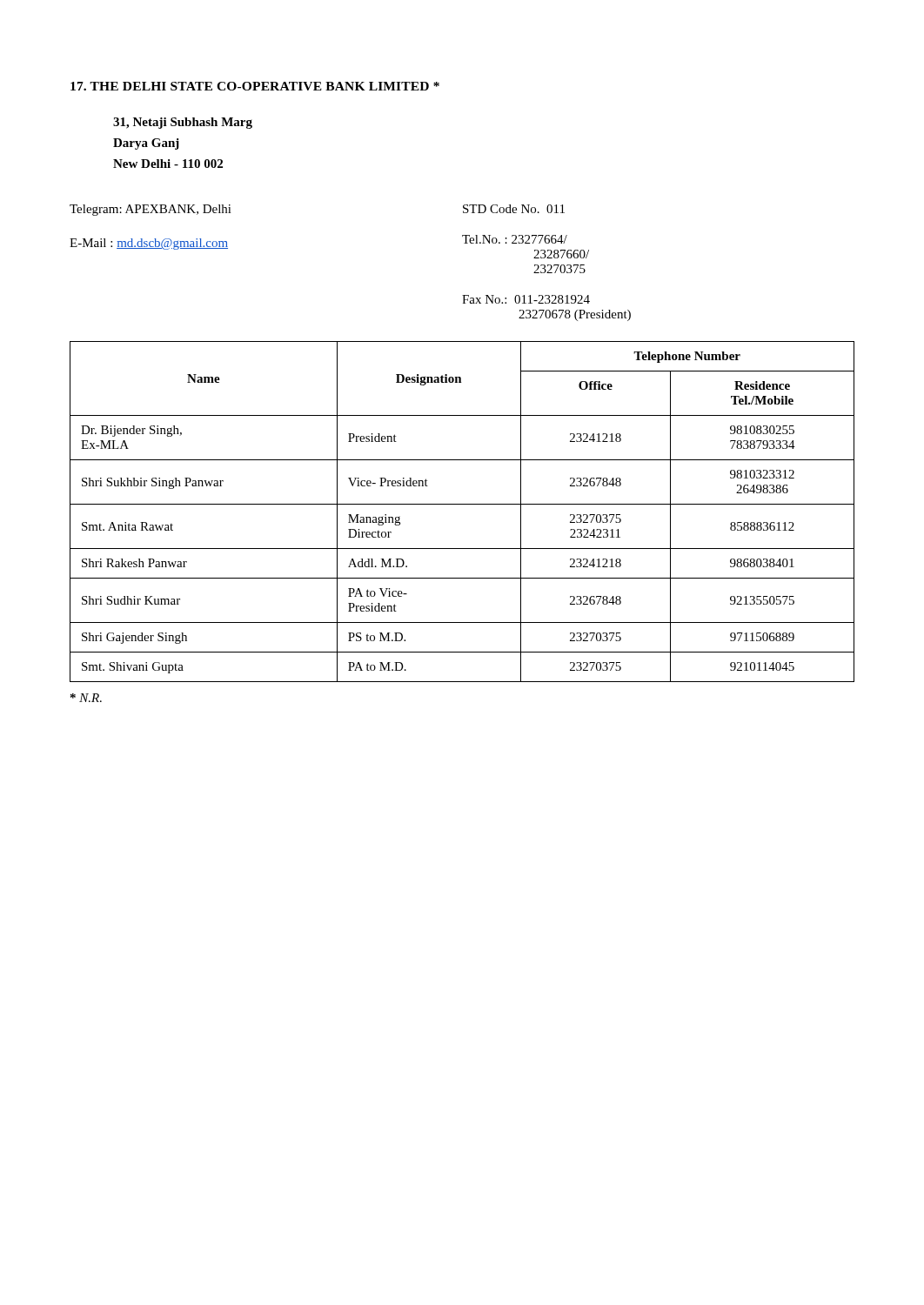This screenshot has width=924, height=1305.
Task: Click on the table containing "Addl. M.D."
Action: tap(462, 512)
